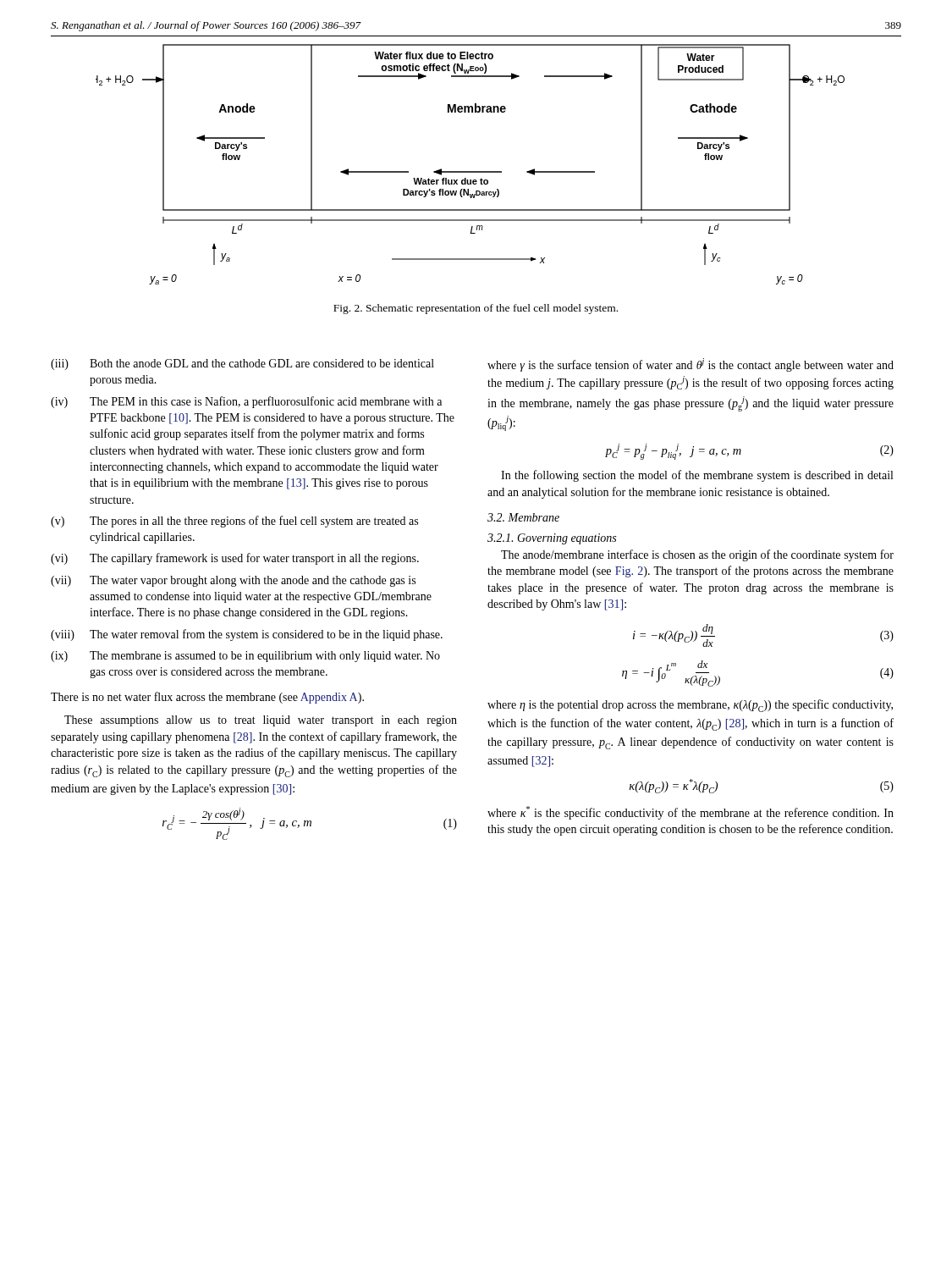
Task: Find the caption with the text "Fig. 2. Schematic representation of the fuel cell"
Action: [x=476, y=308]
